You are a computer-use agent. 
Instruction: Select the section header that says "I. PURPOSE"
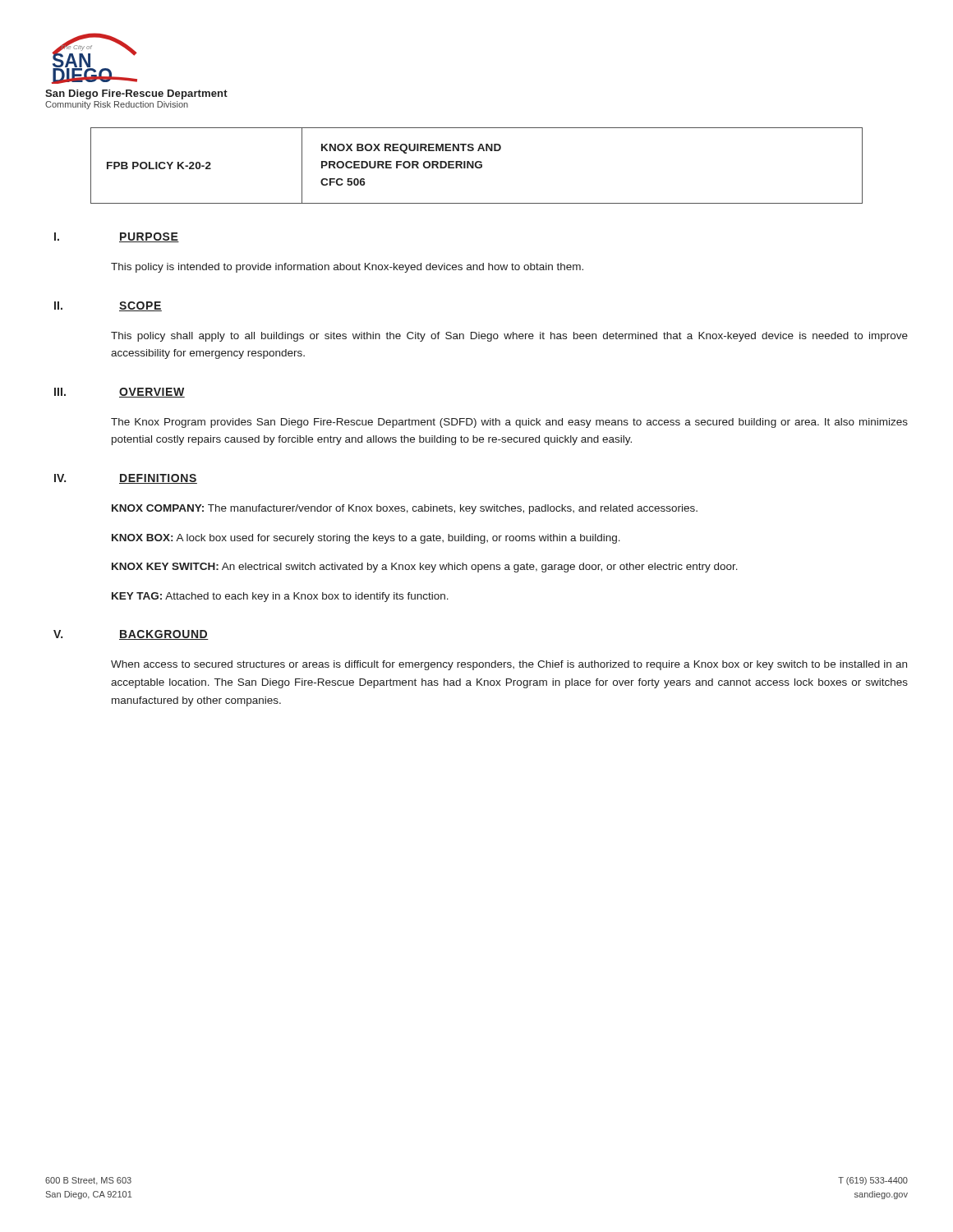click(x=117, y=237)
